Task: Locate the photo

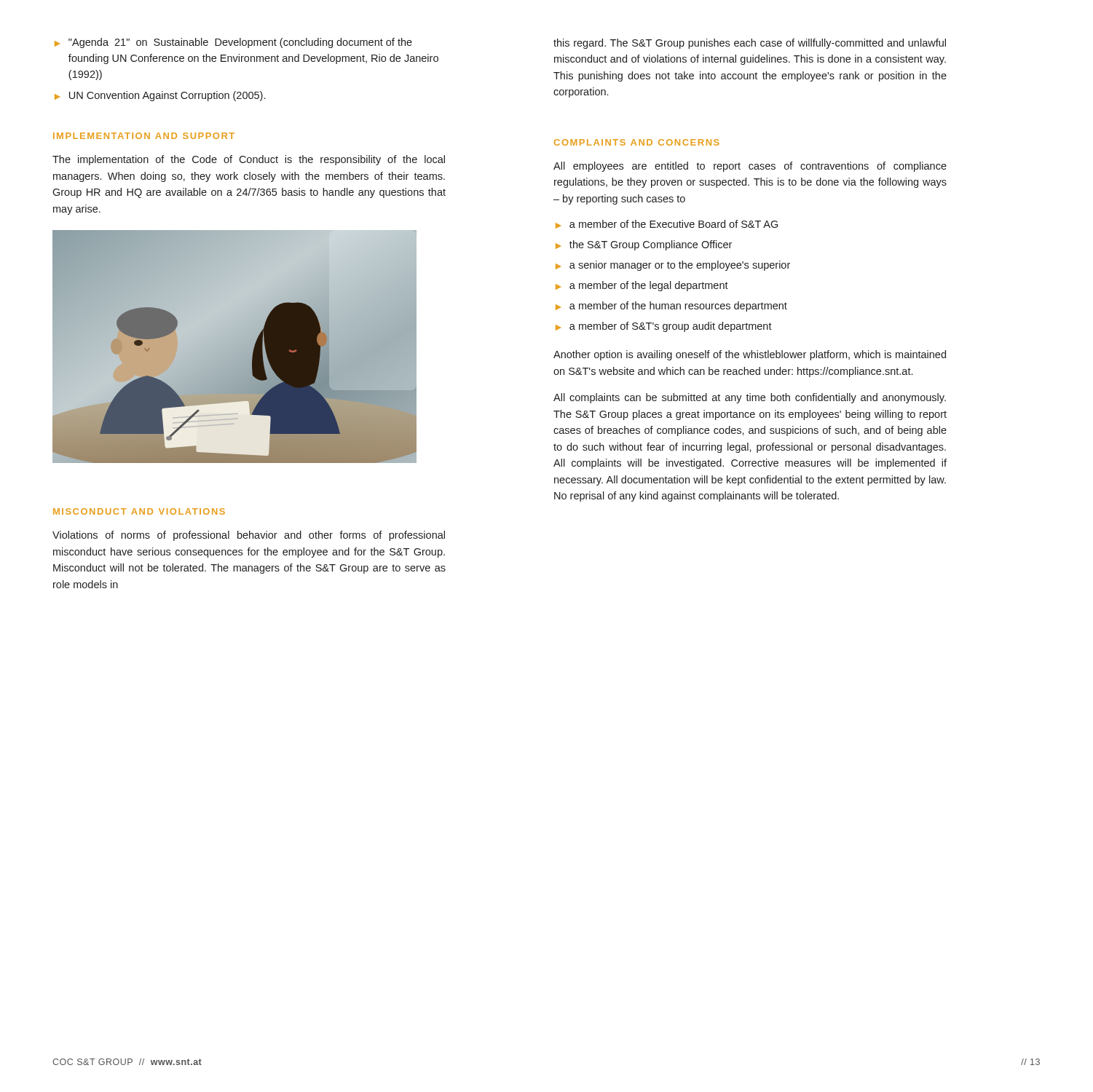Action: (249, 348)
